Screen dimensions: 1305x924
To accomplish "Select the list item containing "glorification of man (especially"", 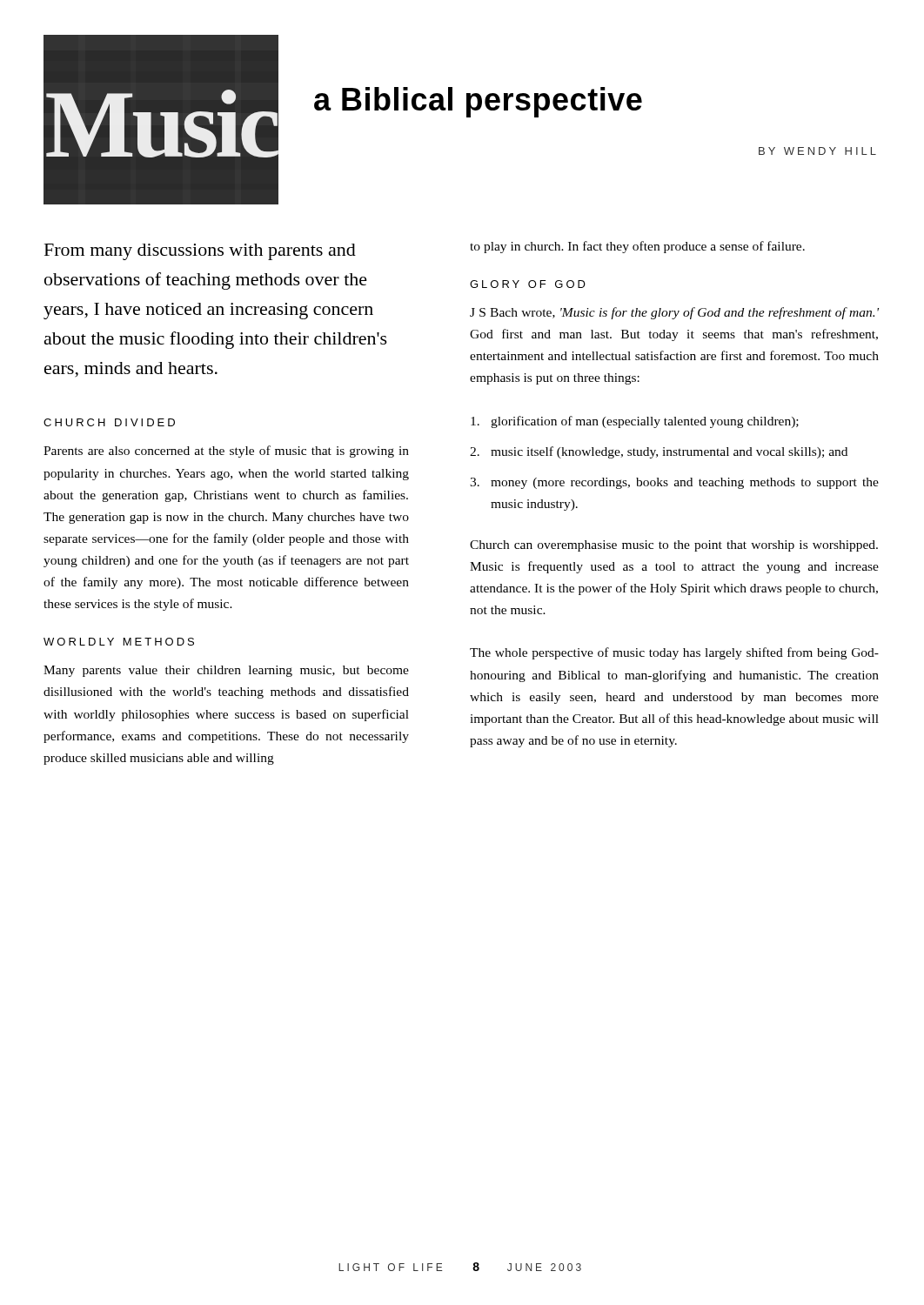I will click(674, 420).
